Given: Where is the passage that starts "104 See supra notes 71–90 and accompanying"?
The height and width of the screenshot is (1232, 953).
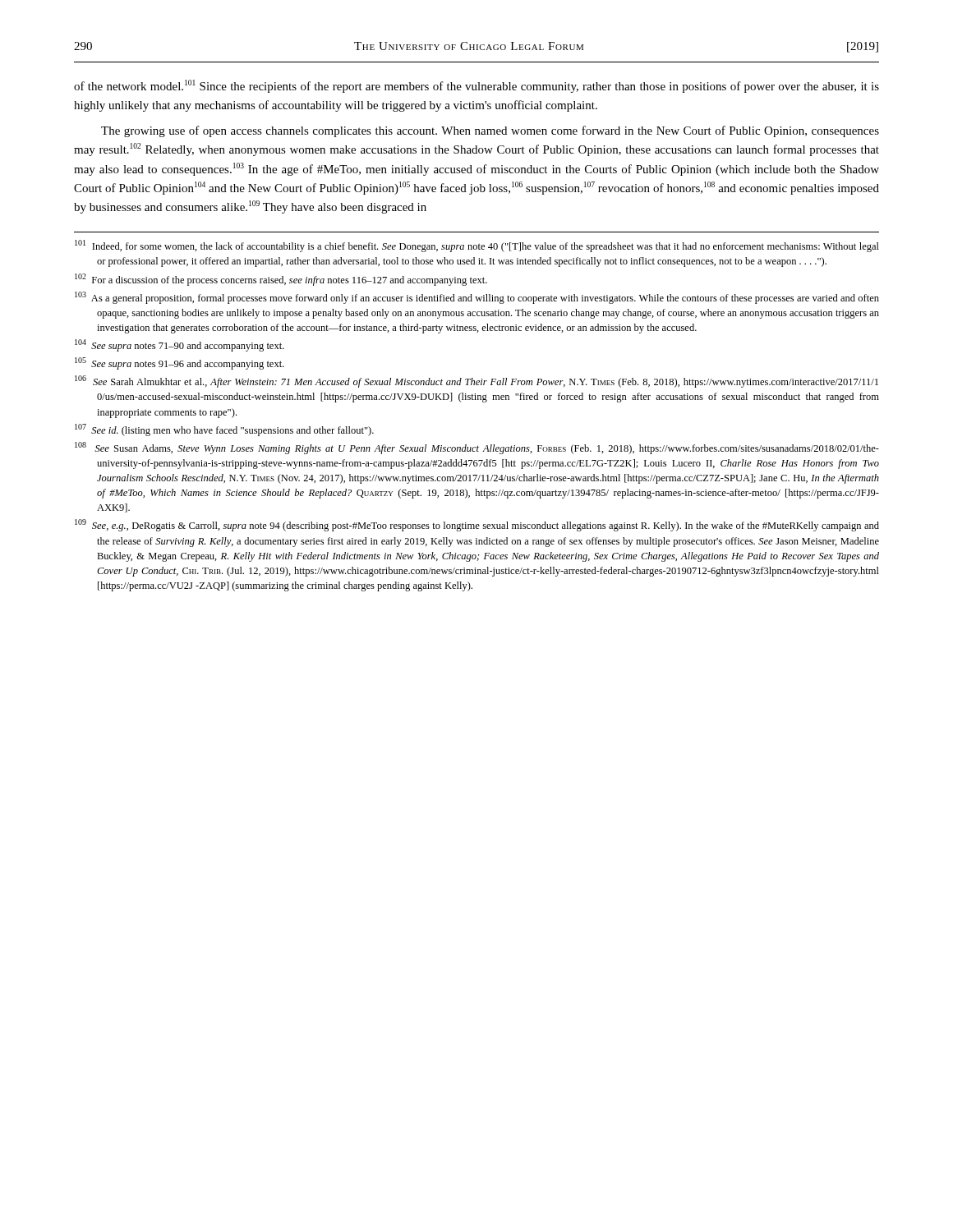Looking at the screenshot, I should click(179, 345).
